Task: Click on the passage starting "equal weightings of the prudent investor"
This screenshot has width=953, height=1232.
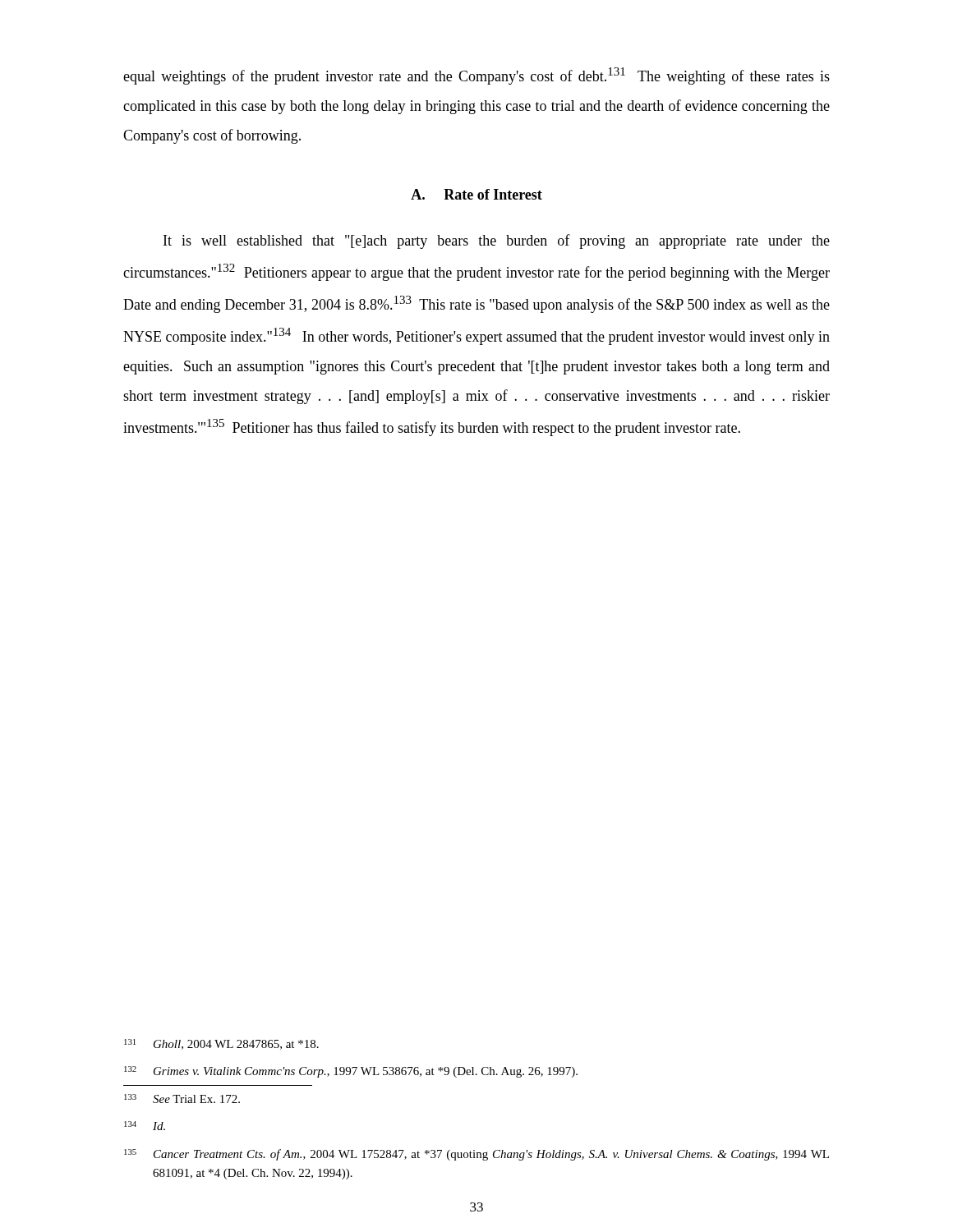Action: point(476,104)
